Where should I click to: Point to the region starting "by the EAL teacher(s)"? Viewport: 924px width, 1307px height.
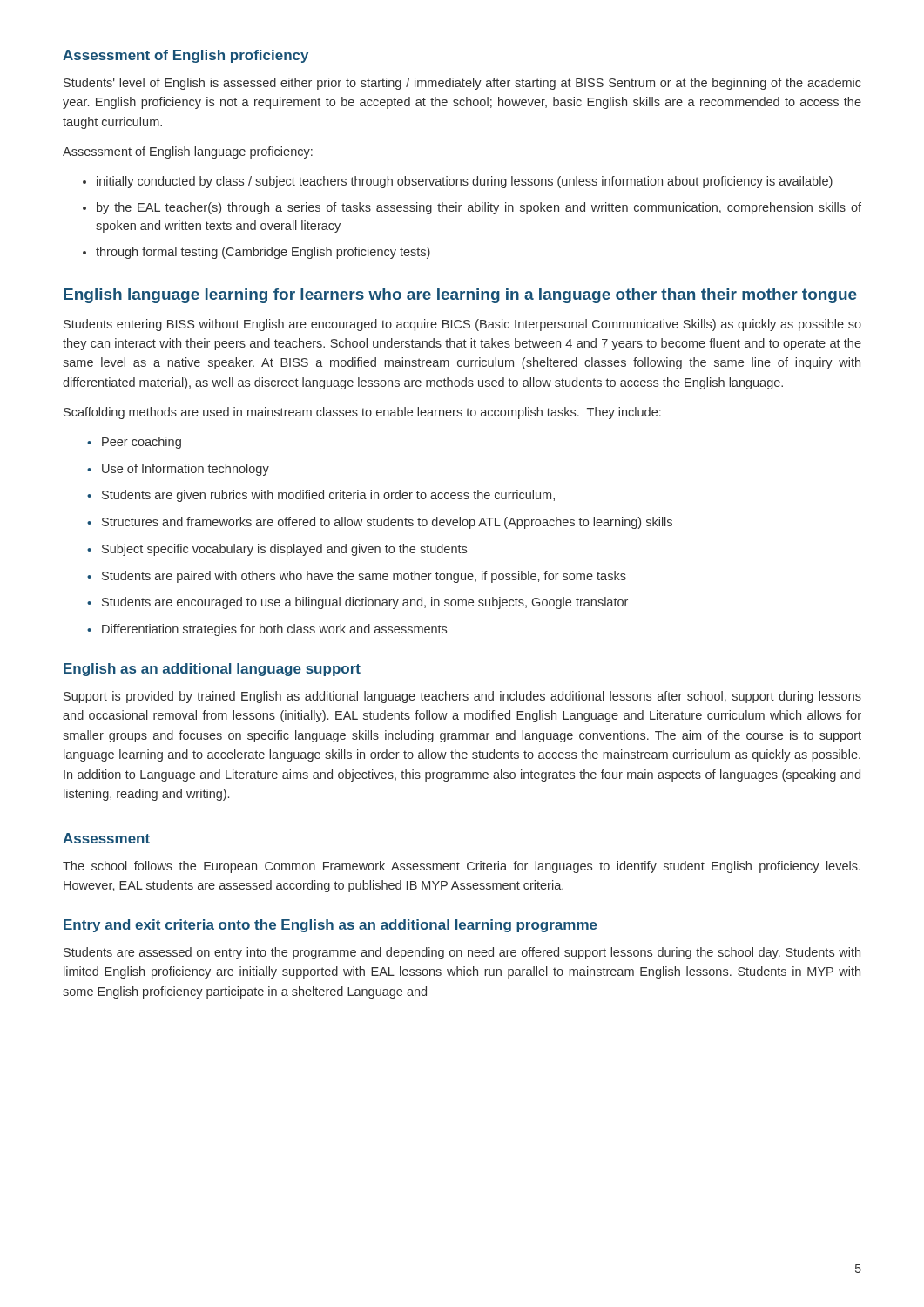[479, 217]
